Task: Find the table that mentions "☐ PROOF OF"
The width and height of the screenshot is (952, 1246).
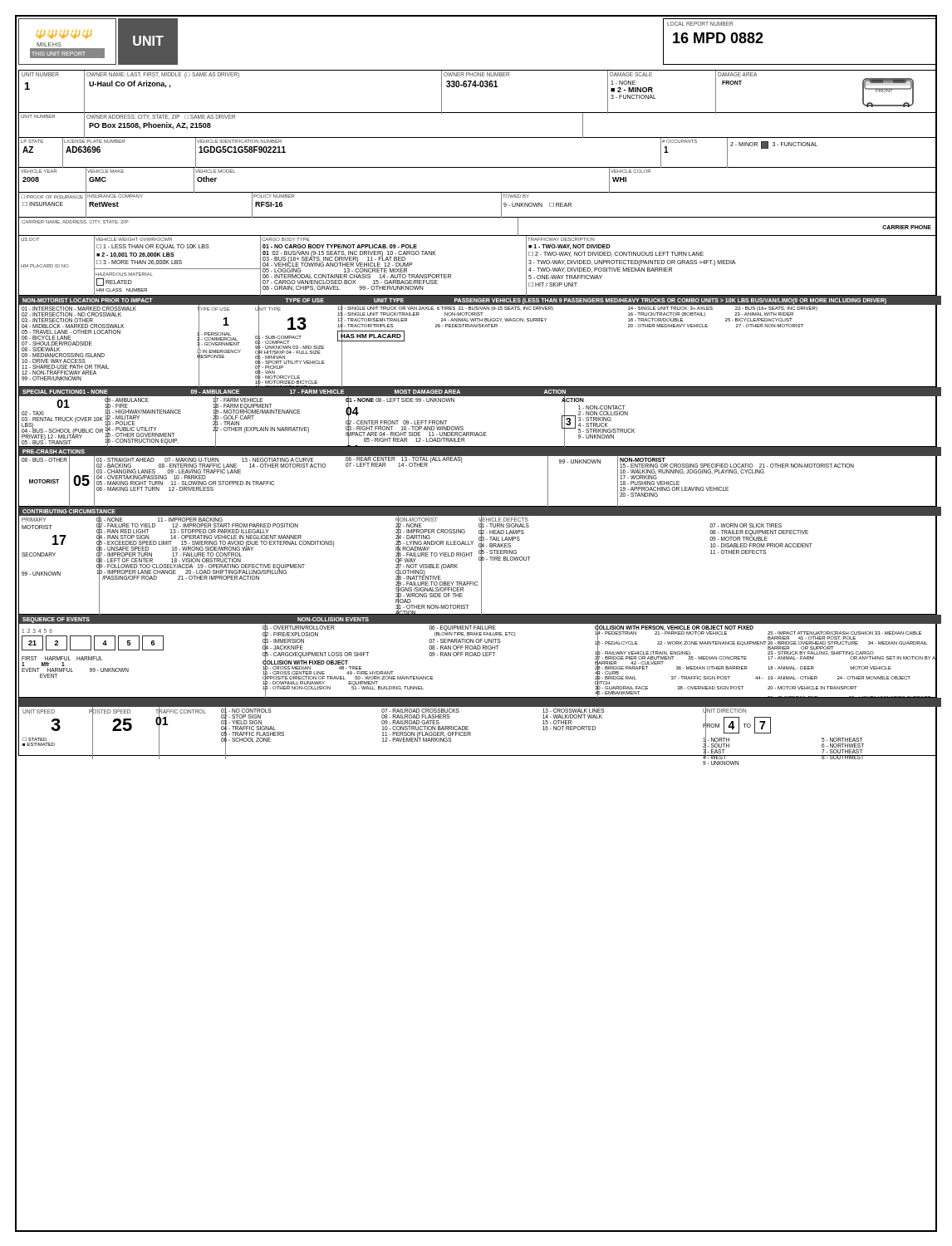Action: 478,205
